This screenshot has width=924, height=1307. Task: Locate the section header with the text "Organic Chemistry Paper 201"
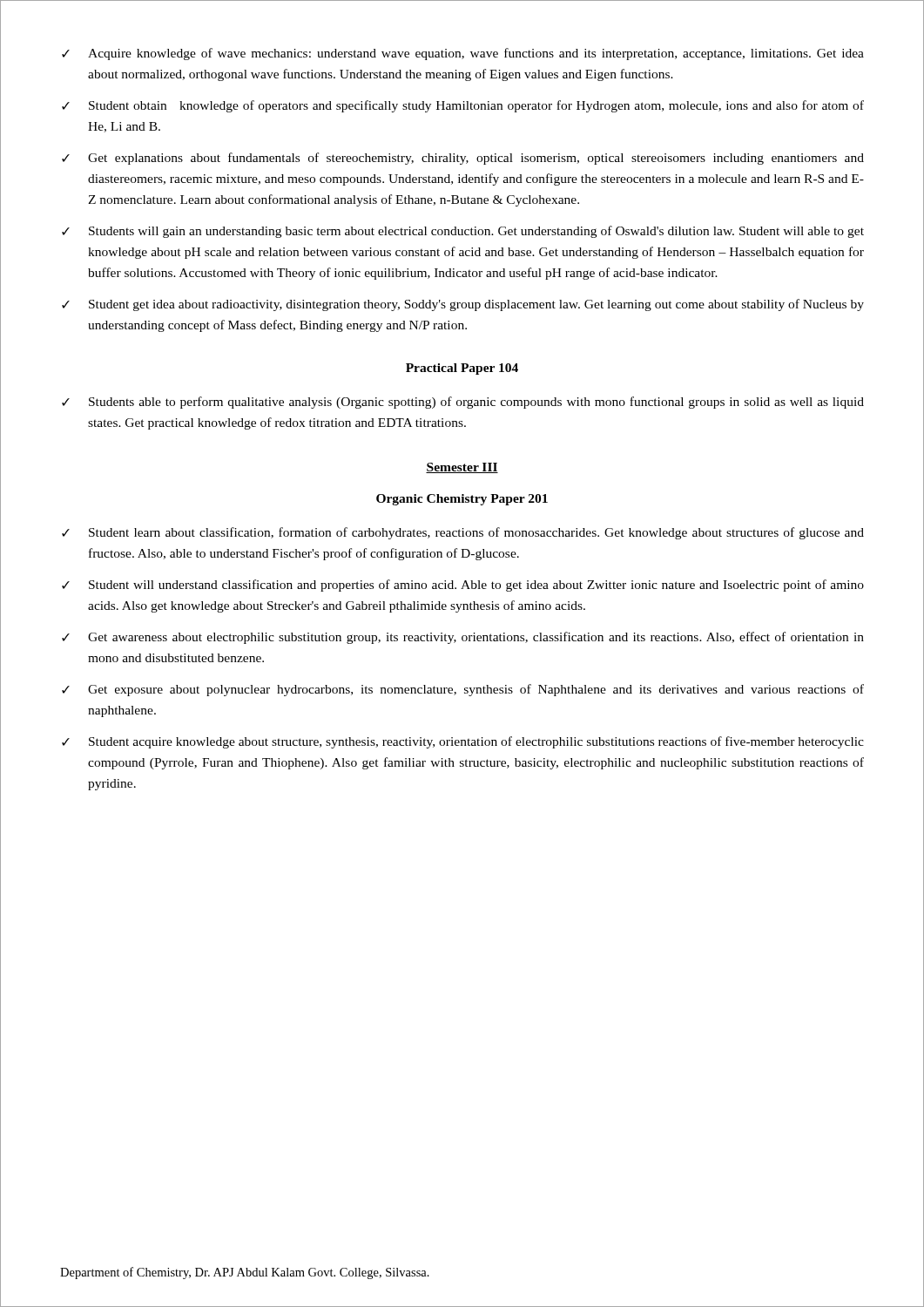(462, 498)
